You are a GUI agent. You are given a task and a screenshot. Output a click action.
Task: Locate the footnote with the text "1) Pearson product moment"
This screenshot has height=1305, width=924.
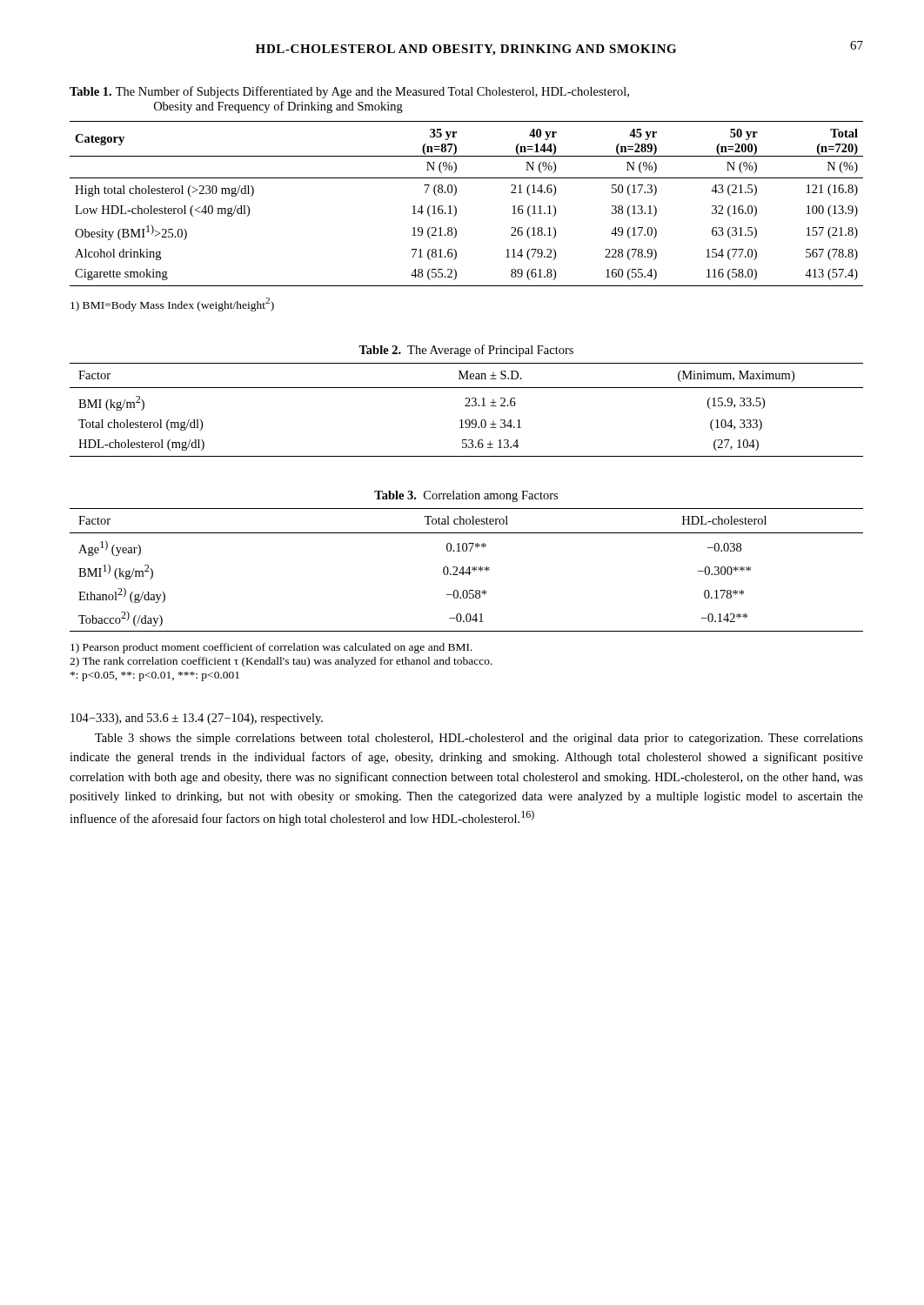(281, 661)
